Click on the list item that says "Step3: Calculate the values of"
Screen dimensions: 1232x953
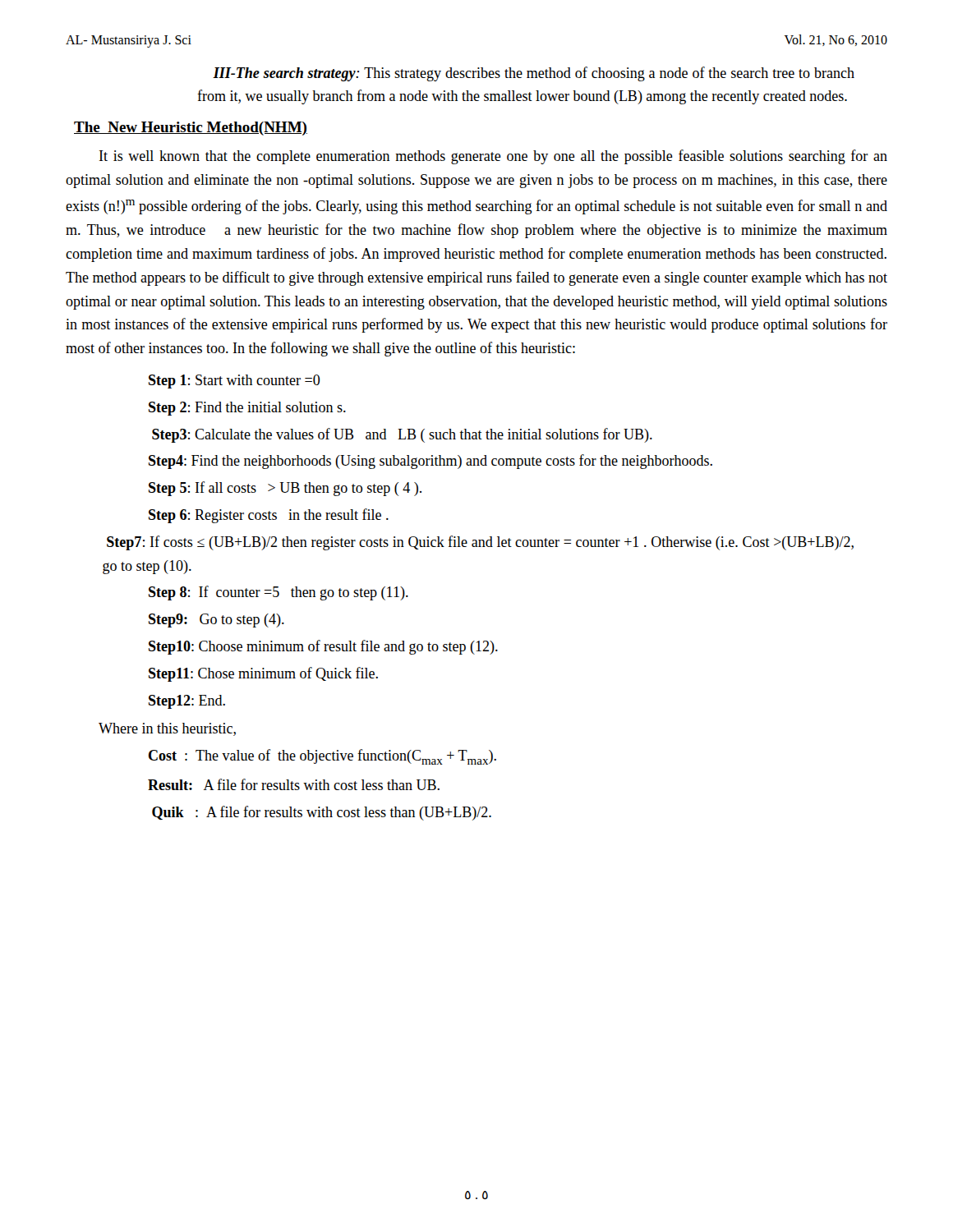400,434
